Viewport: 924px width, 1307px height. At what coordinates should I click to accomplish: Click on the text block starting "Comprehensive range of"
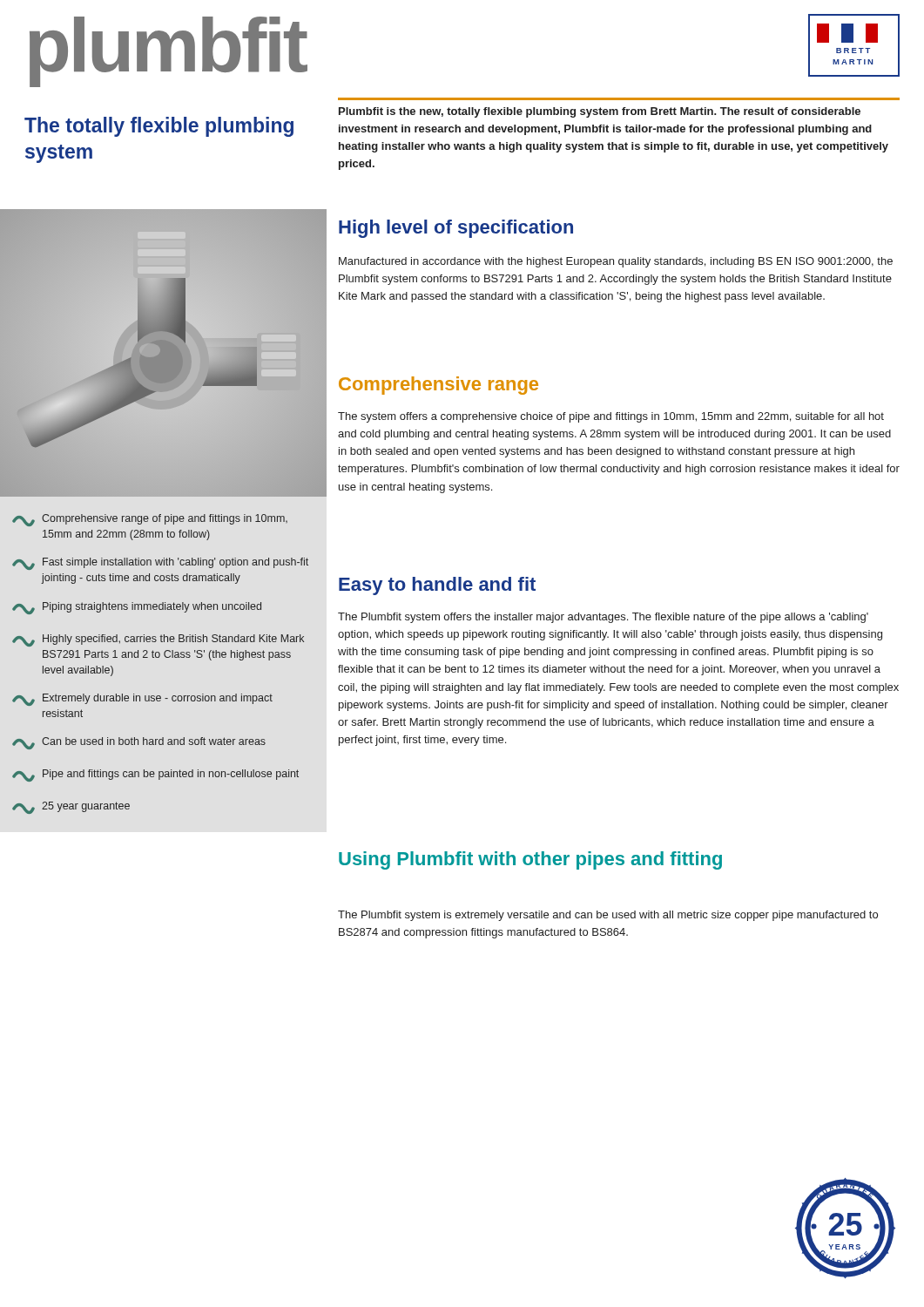(162, 526)
